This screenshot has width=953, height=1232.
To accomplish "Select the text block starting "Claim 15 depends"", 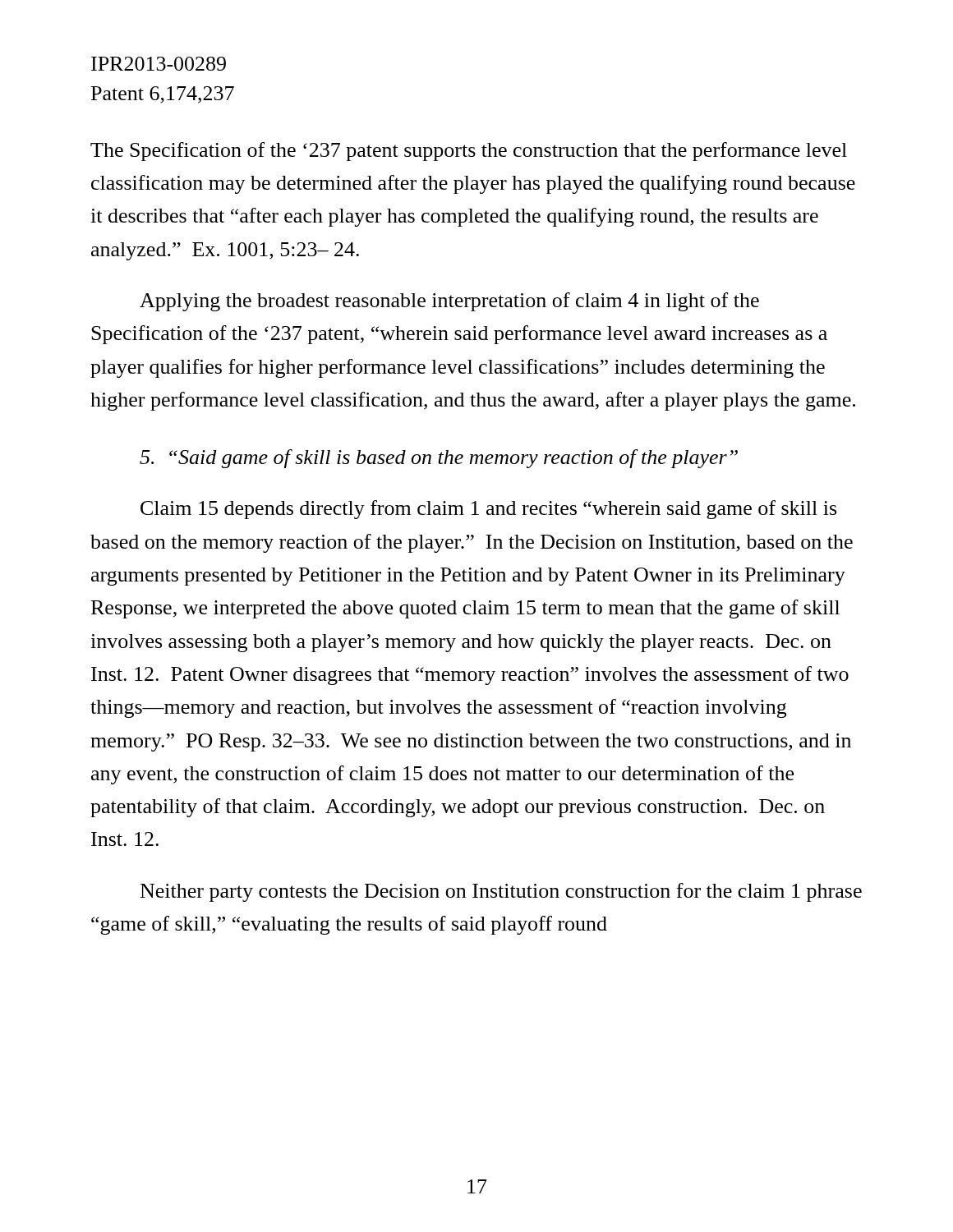I will 472,674.
